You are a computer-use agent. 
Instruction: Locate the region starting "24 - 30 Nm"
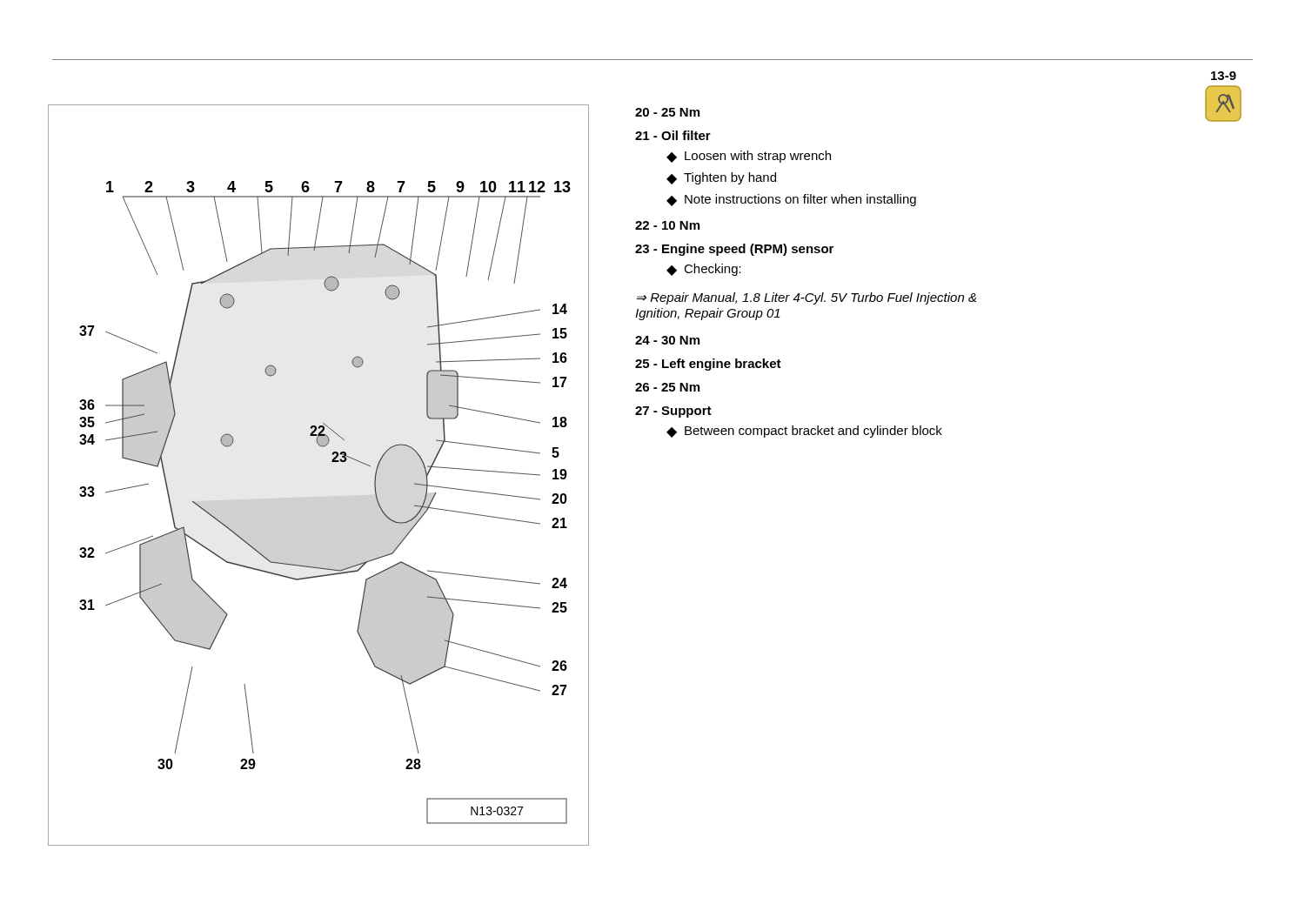pos(668,340)
